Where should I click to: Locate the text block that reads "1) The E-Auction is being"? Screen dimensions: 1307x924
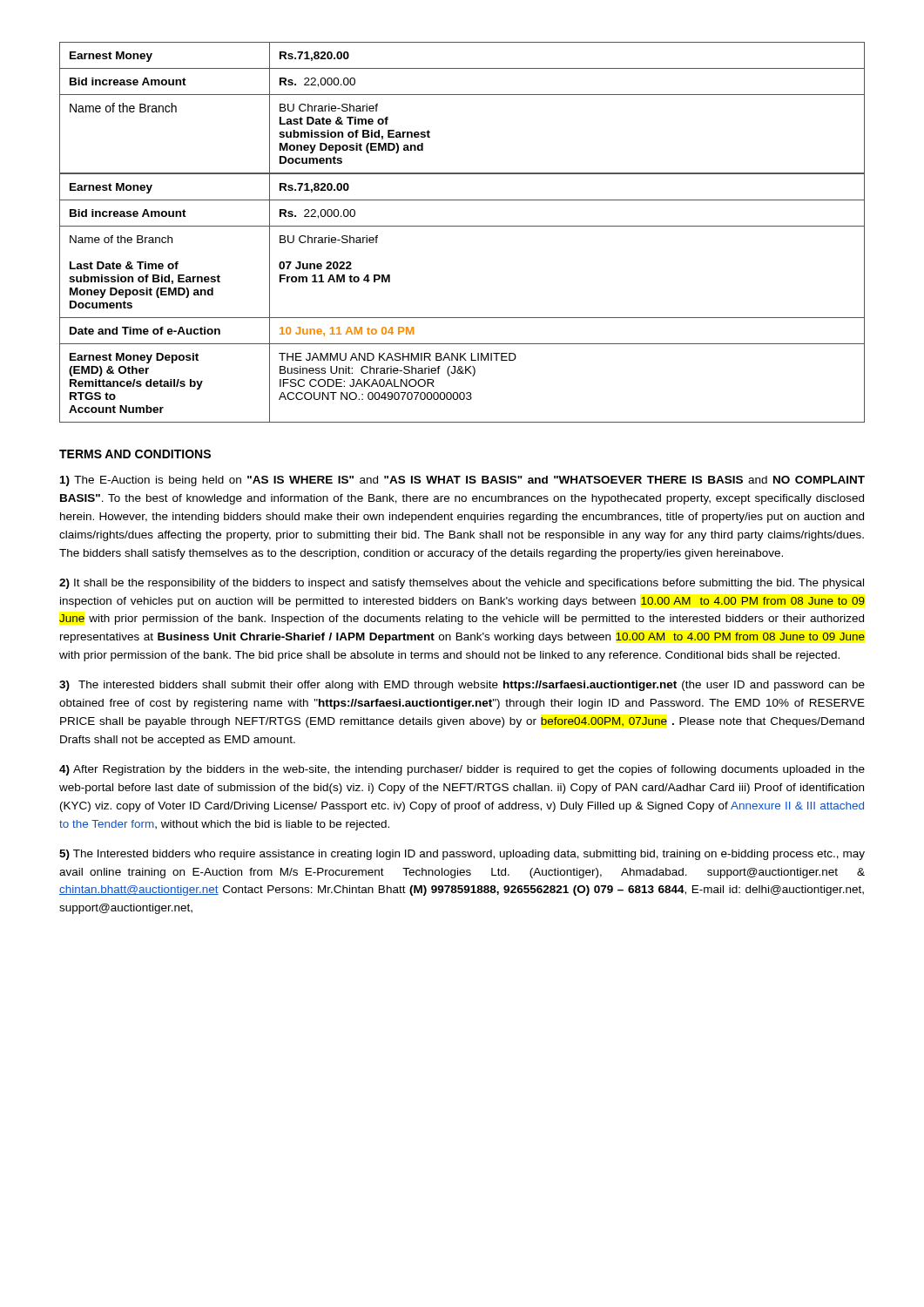(462, 516)
